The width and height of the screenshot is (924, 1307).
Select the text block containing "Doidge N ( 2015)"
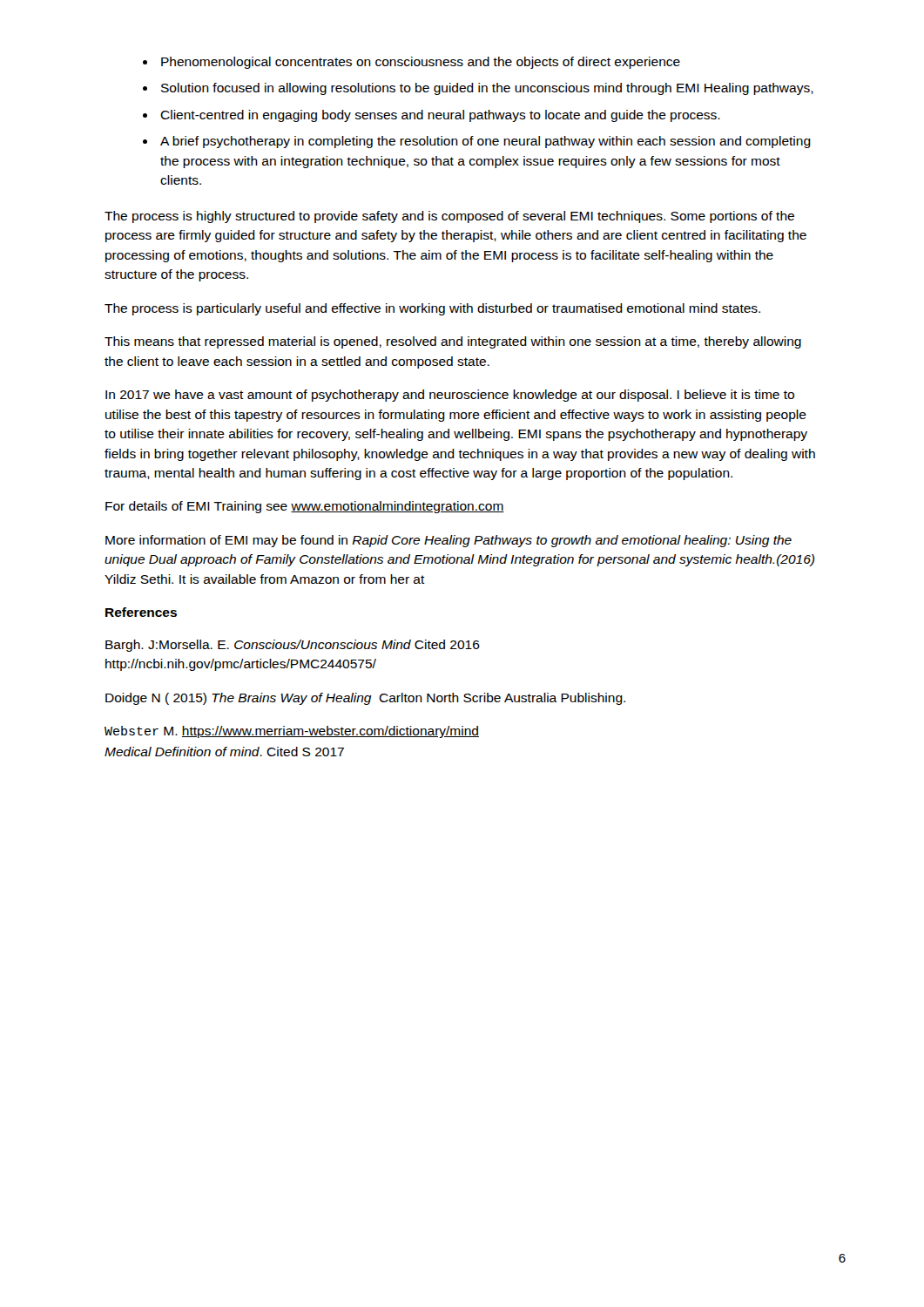(x=462, y=698)
